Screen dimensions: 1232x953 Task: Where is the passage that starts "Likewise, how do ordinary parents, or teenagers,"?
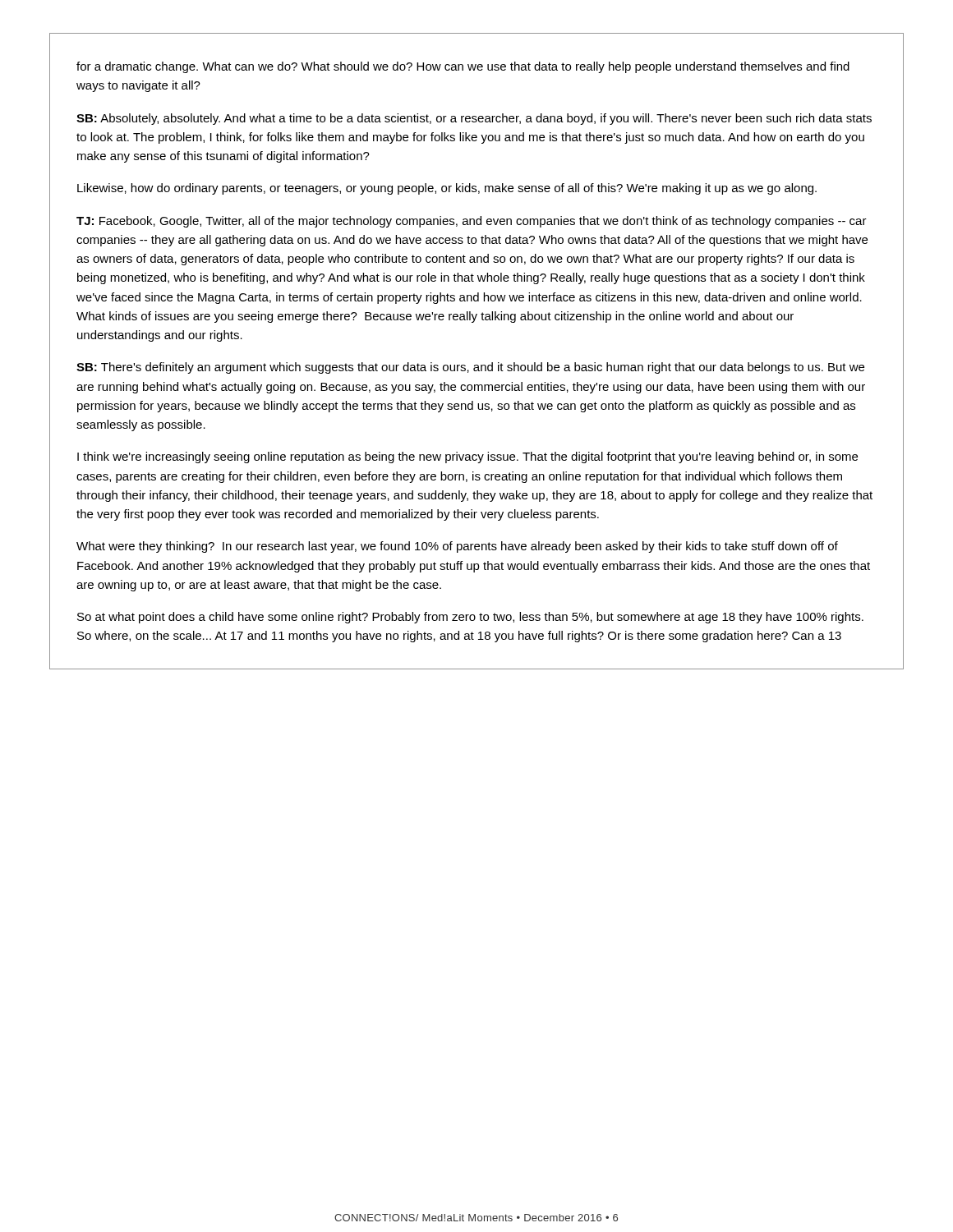pyautogui.click(x=447, y=188)
